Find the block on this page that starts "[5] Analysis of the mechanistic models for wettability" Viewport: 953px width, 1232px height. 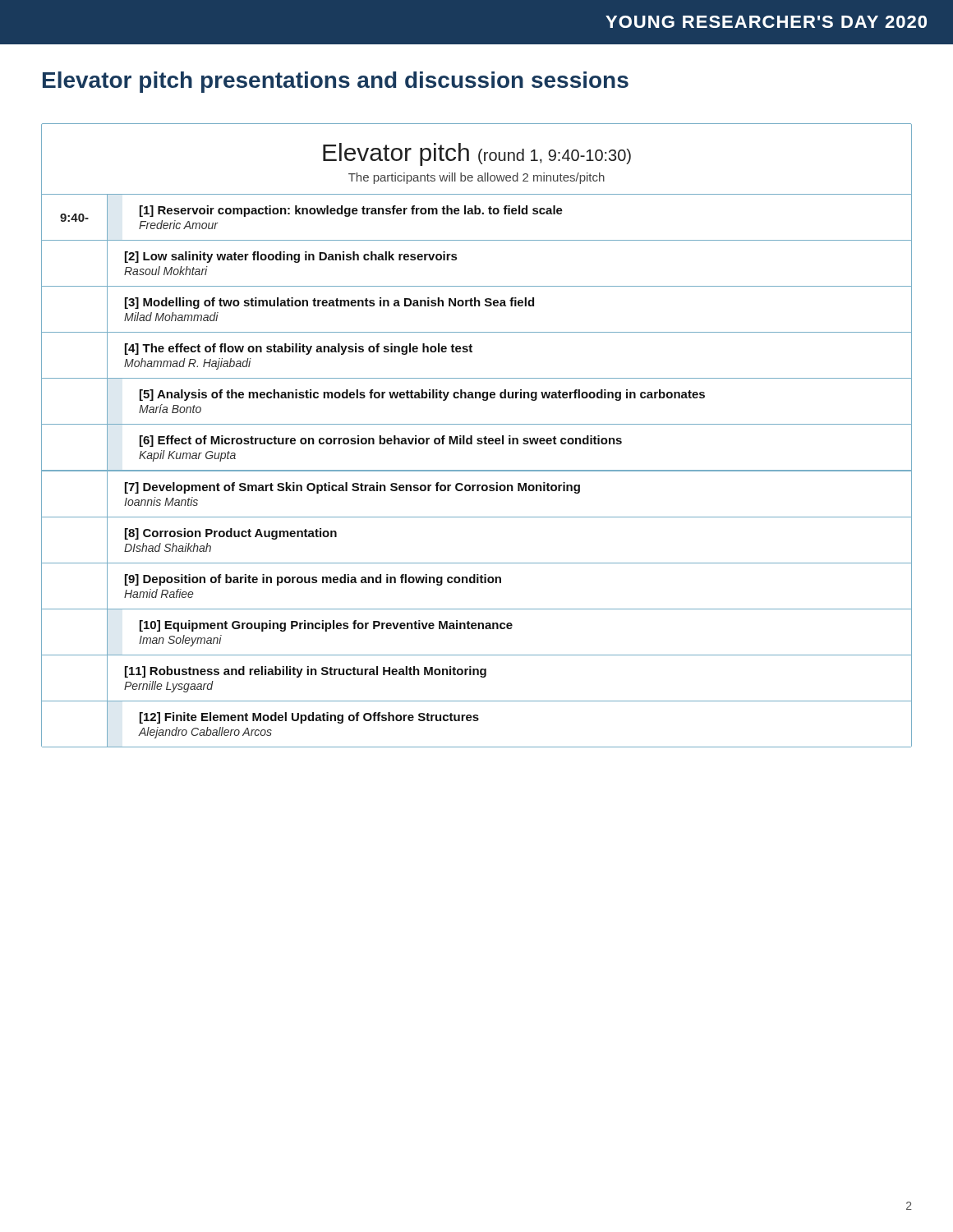(517, 401)
